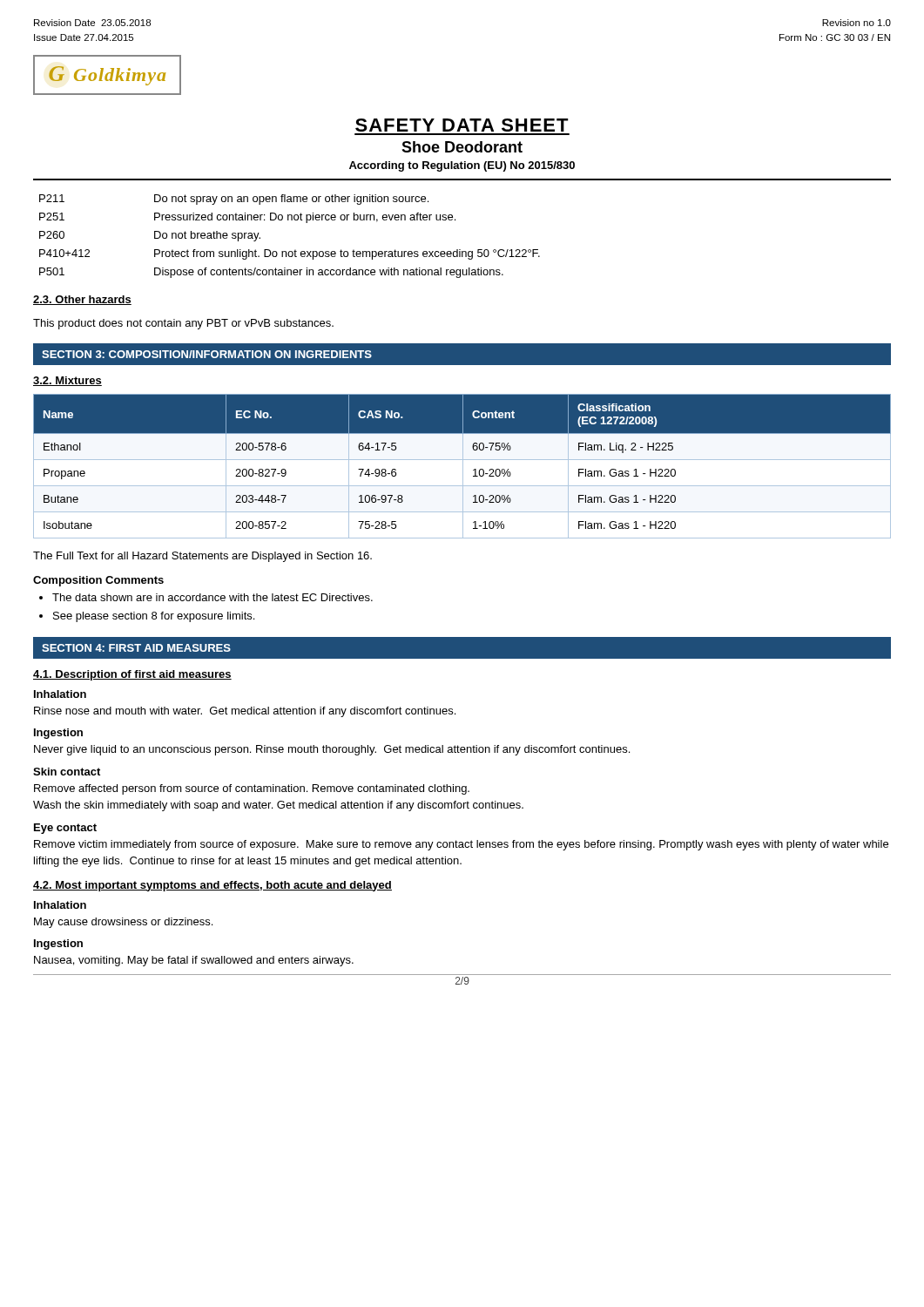This screenshot has width=924, height=1307.
Task: Click on the block starting "P251 Pressurized container: Do not"
Action: tap(462, 216)
